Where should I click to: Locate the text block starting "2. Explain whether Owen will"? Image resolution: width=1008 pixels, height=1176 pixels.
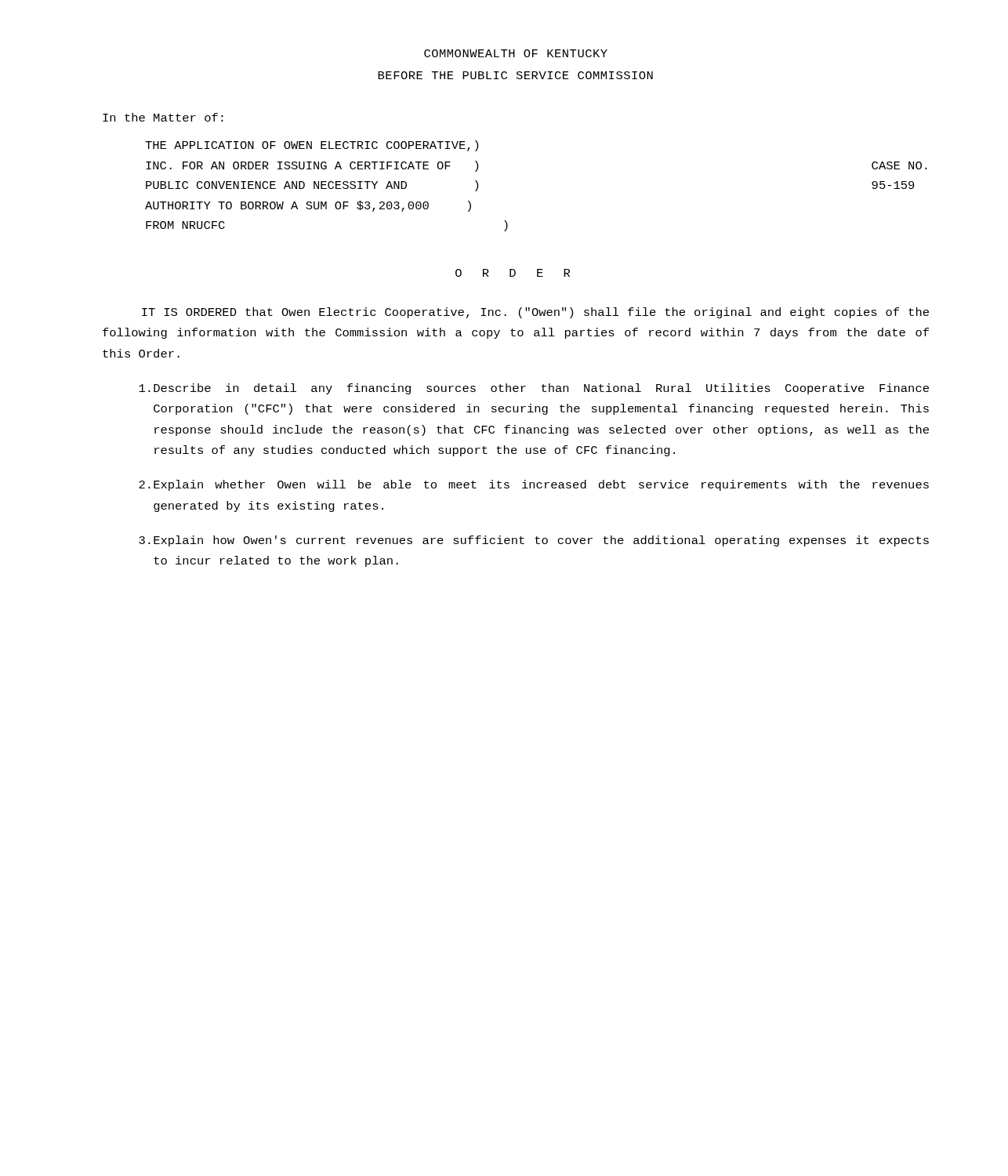516,496
